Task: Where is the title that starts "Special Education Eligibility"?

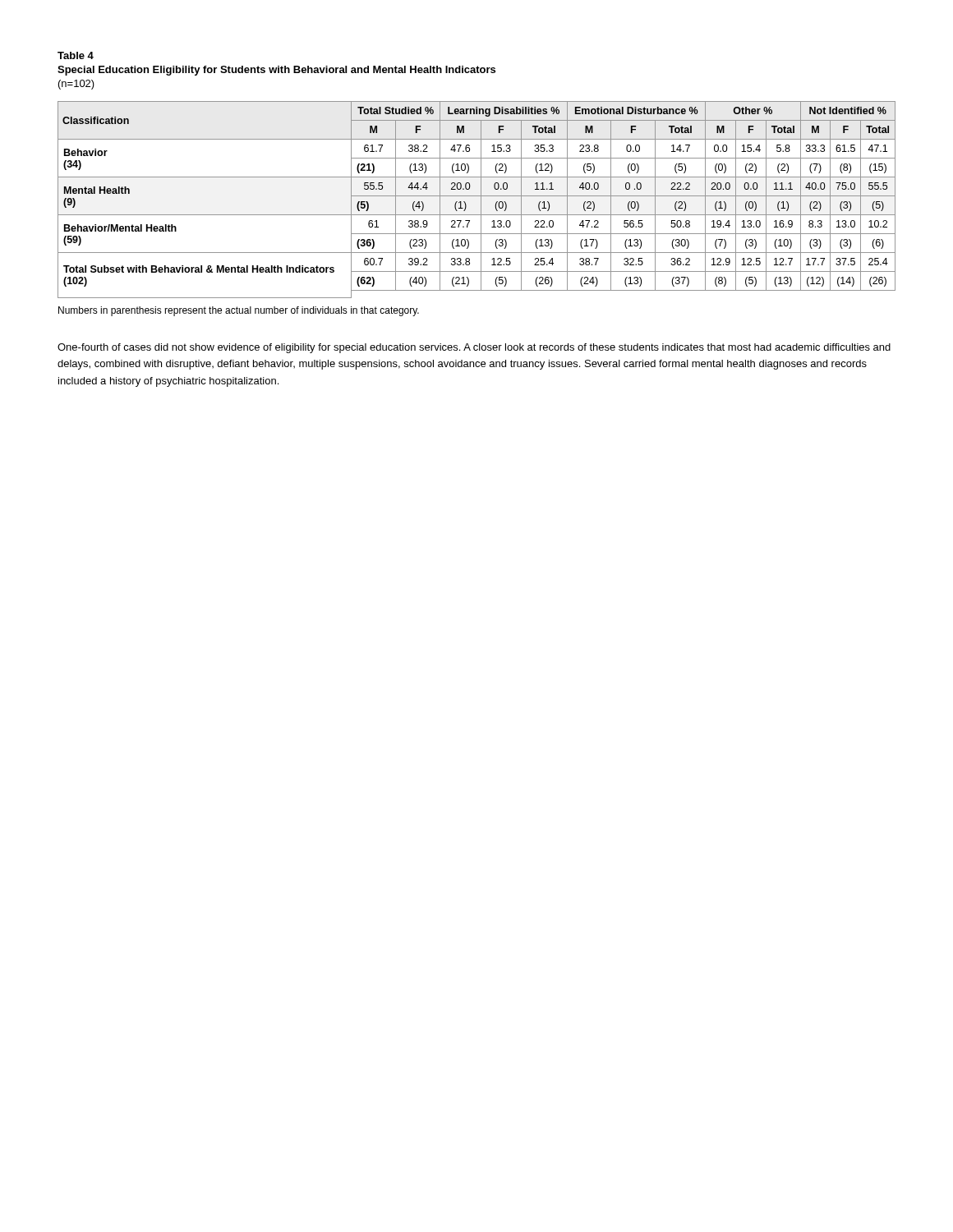Action: (277, 69)
